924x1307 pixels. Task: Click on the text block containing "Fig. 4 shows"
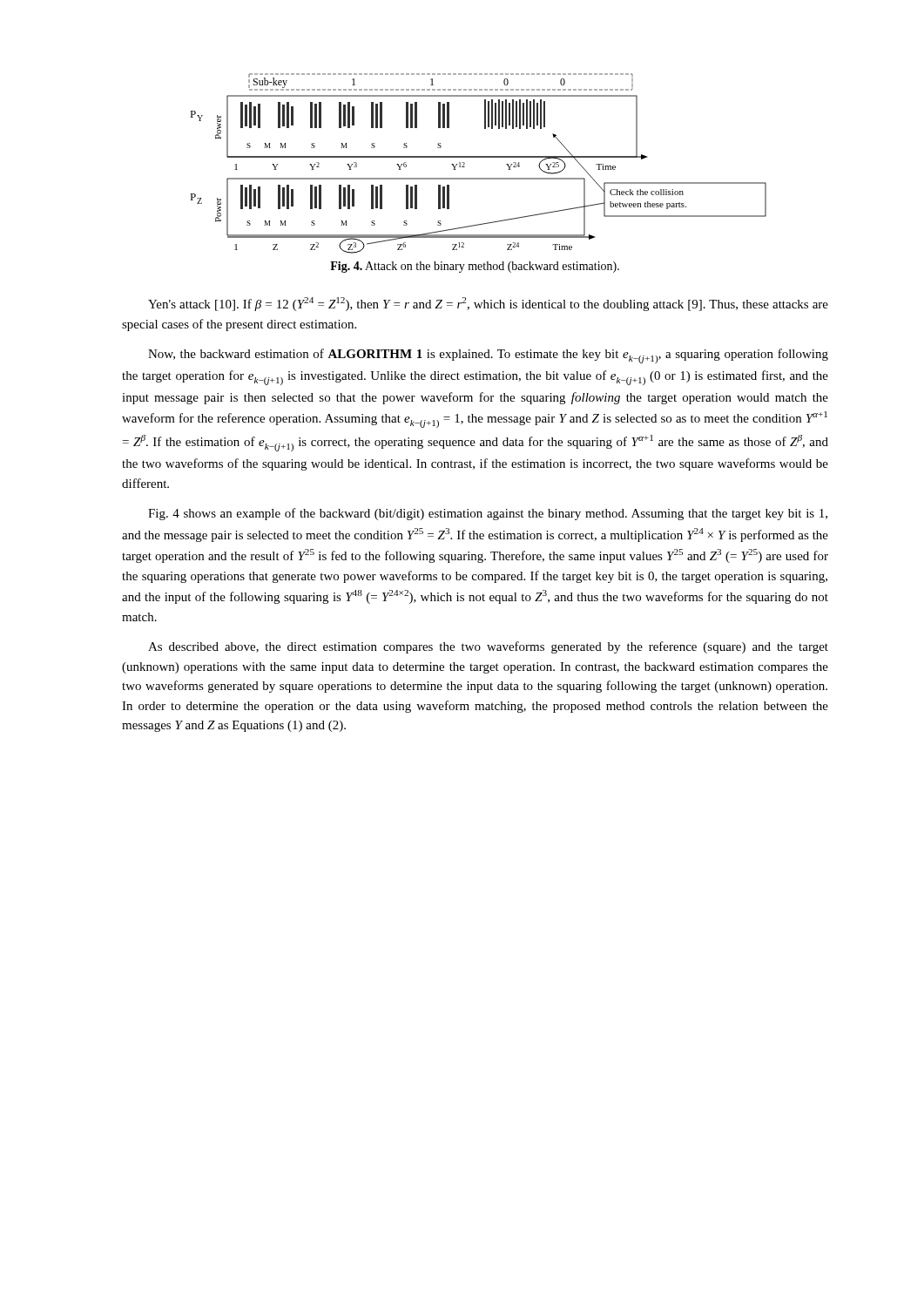coord(475,565)
